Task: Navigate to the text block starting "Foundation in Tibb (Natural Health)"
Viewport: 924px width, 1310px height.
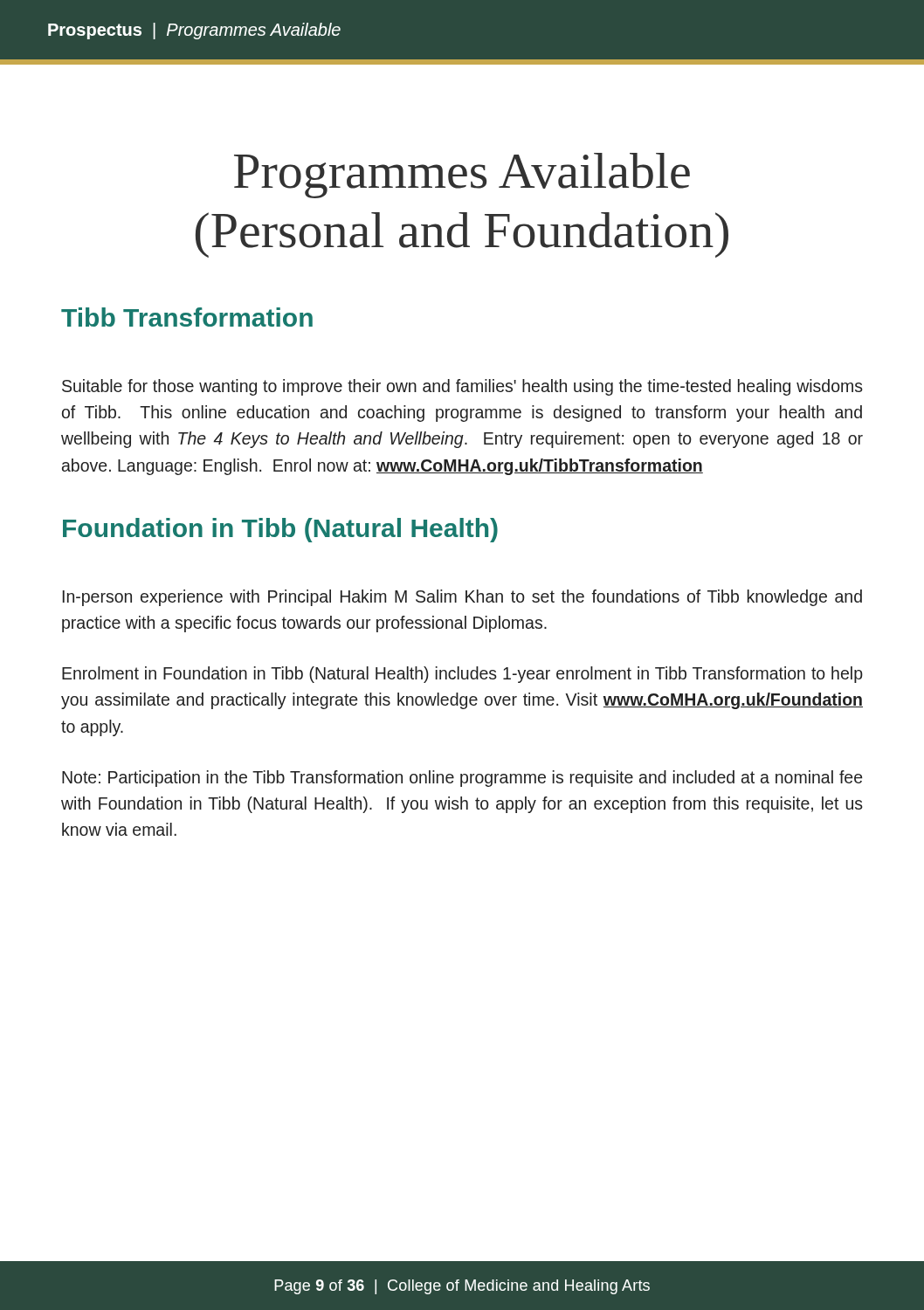Action: point(280,528)
